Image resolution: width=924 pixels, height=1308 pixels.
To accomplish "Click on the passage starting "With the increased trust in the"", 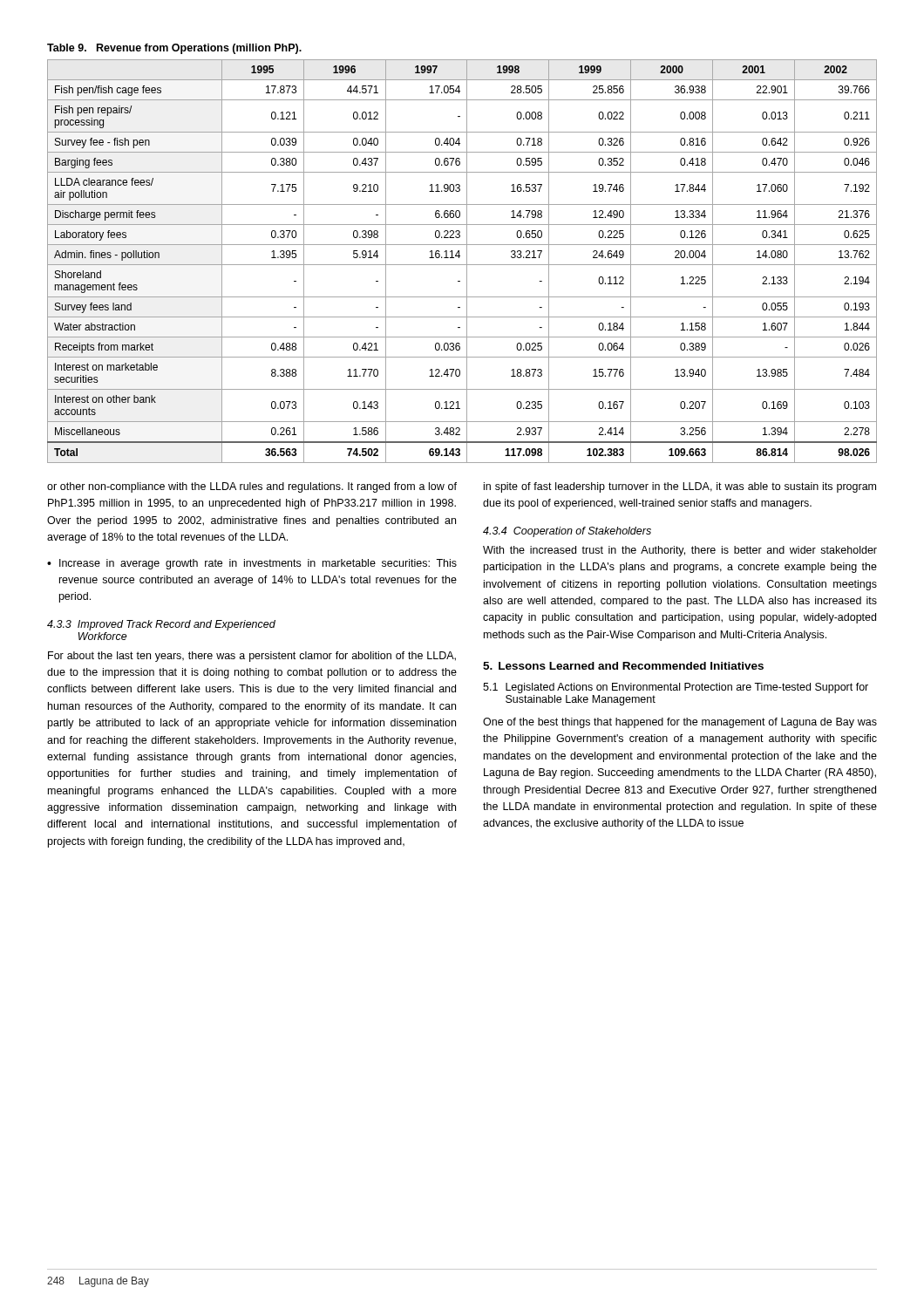I will click(x=680, y=592).
